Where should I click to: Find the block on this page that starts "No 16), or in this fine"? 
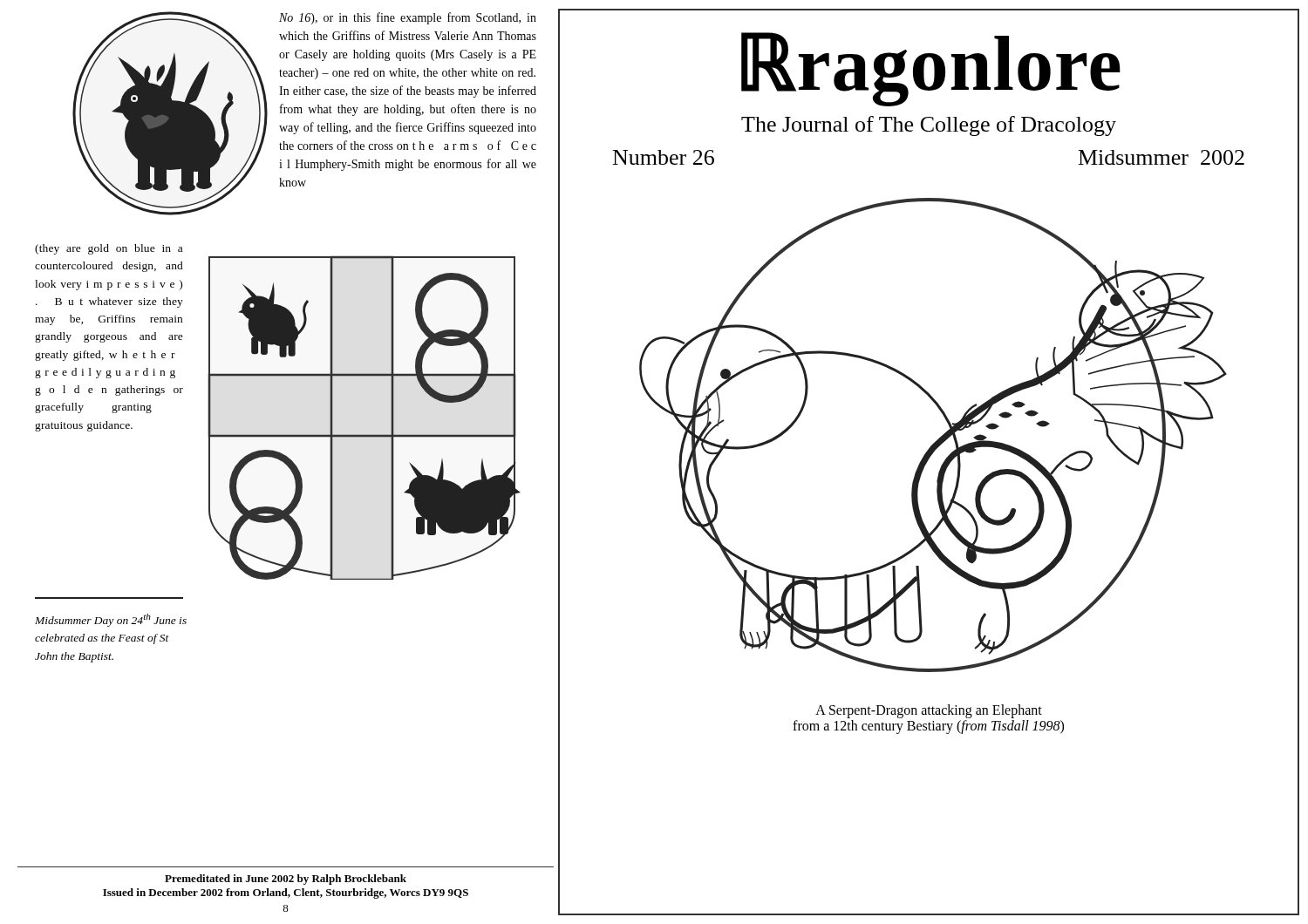(x=408, y=100)
